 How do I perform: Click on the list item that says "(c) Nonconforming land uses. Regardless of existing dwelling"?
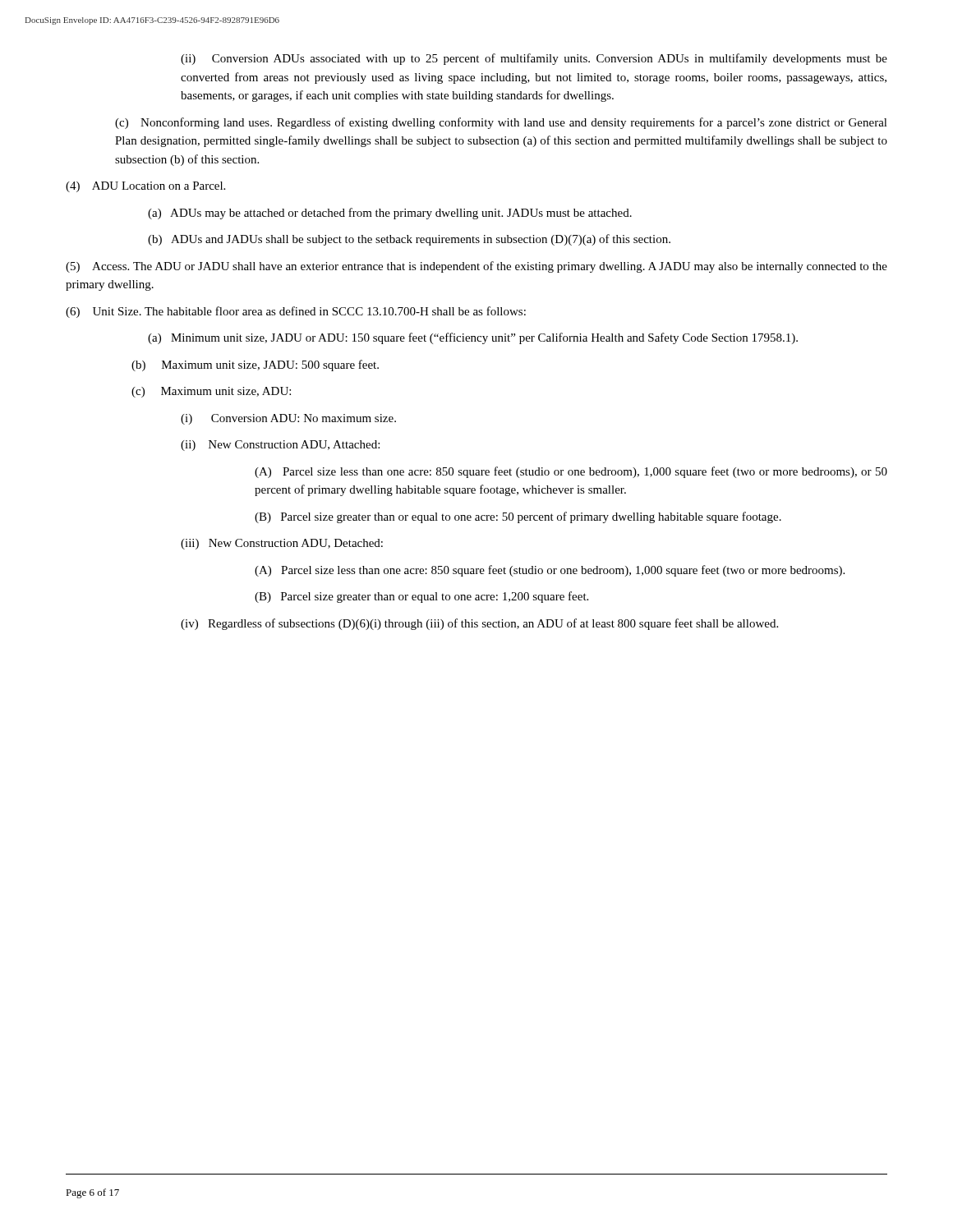tap(501, 141)
